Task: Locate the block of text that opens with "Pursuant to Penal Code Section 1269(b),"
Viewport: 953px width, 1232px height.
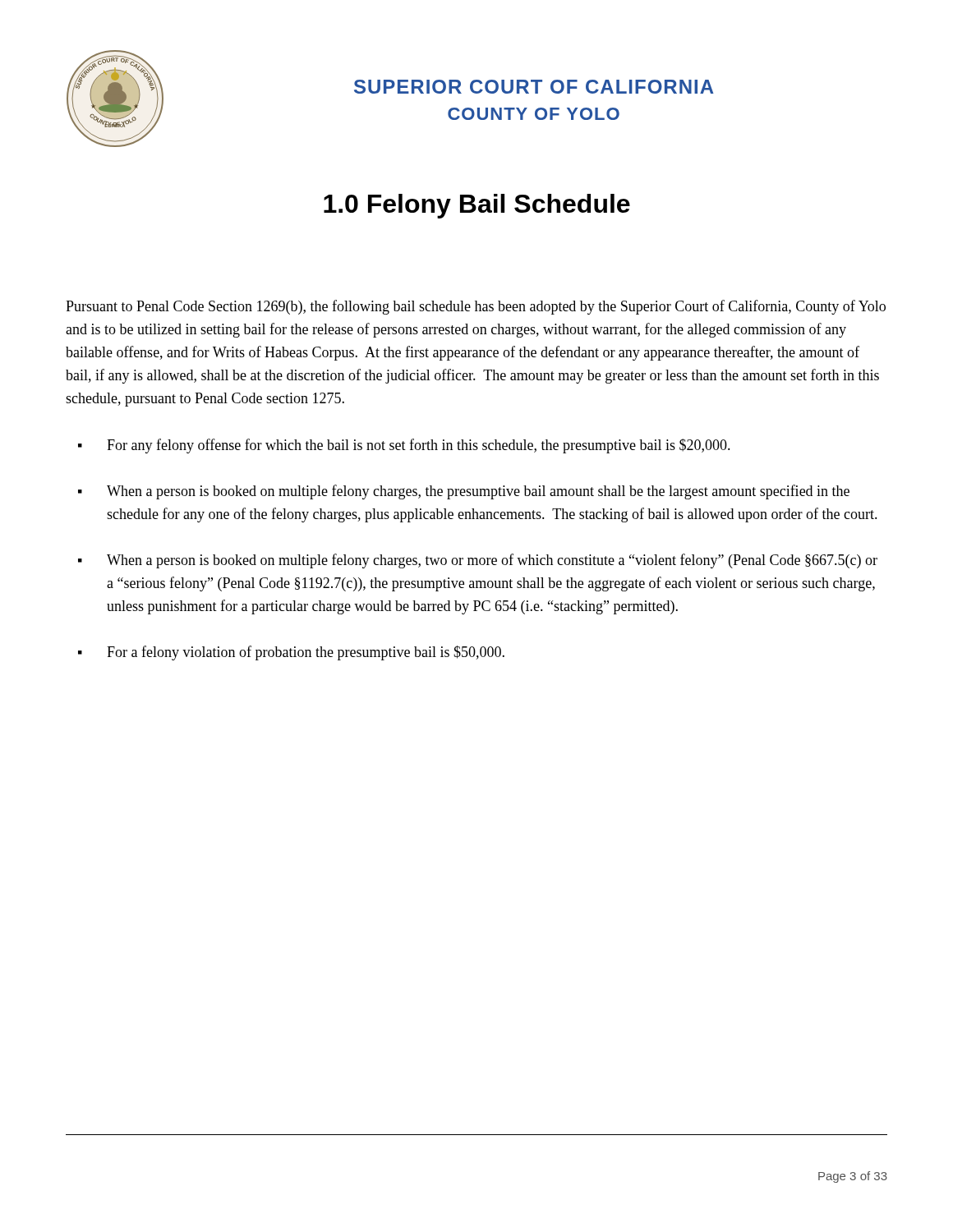Action: point(476,352)
